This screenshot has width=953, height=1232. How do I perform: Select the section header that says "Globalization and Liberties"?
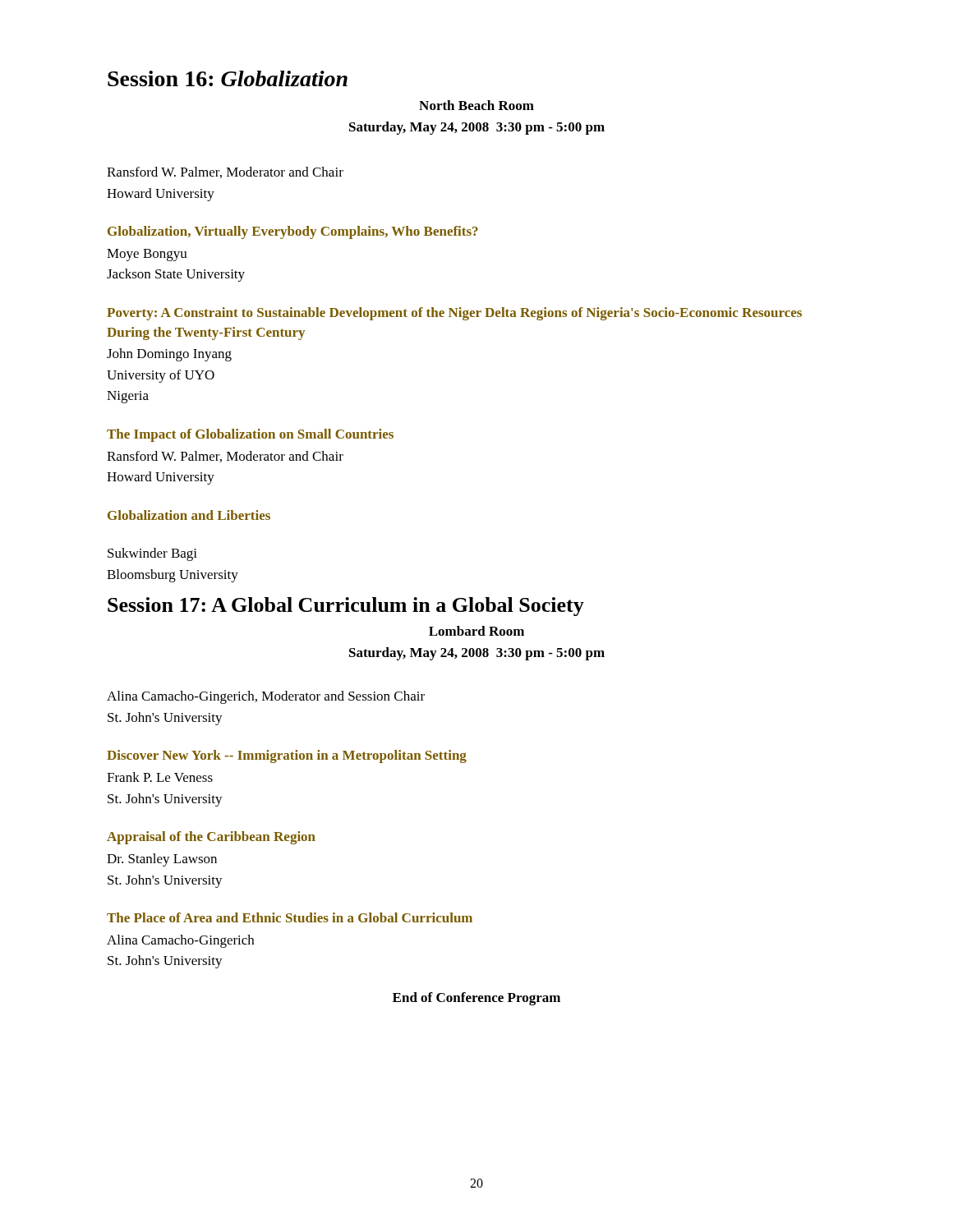point(189,515)
